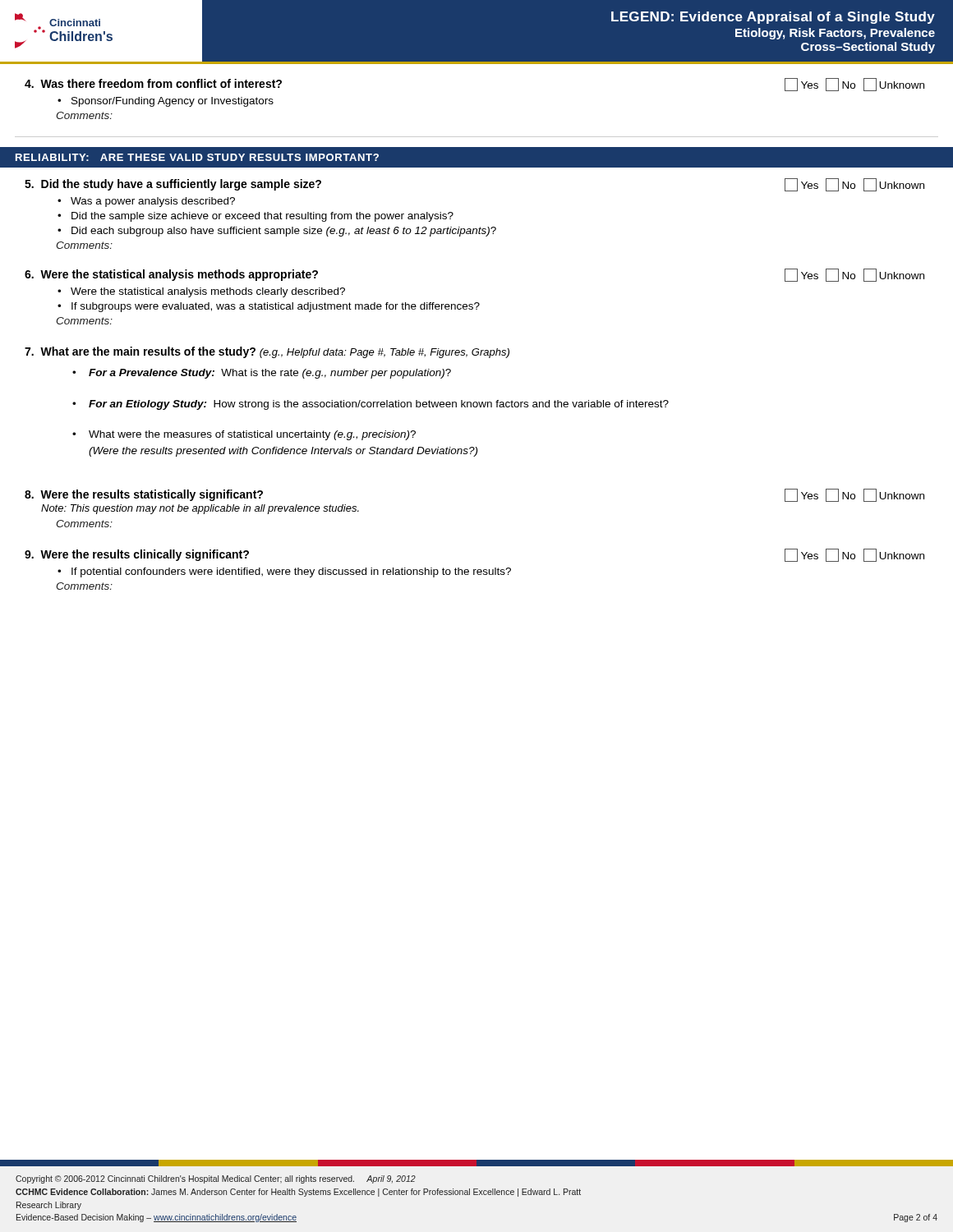The image size is (953, 1232).
Task: Where is the passage that starts "7. What are the main results of"?
Action: 476,402
